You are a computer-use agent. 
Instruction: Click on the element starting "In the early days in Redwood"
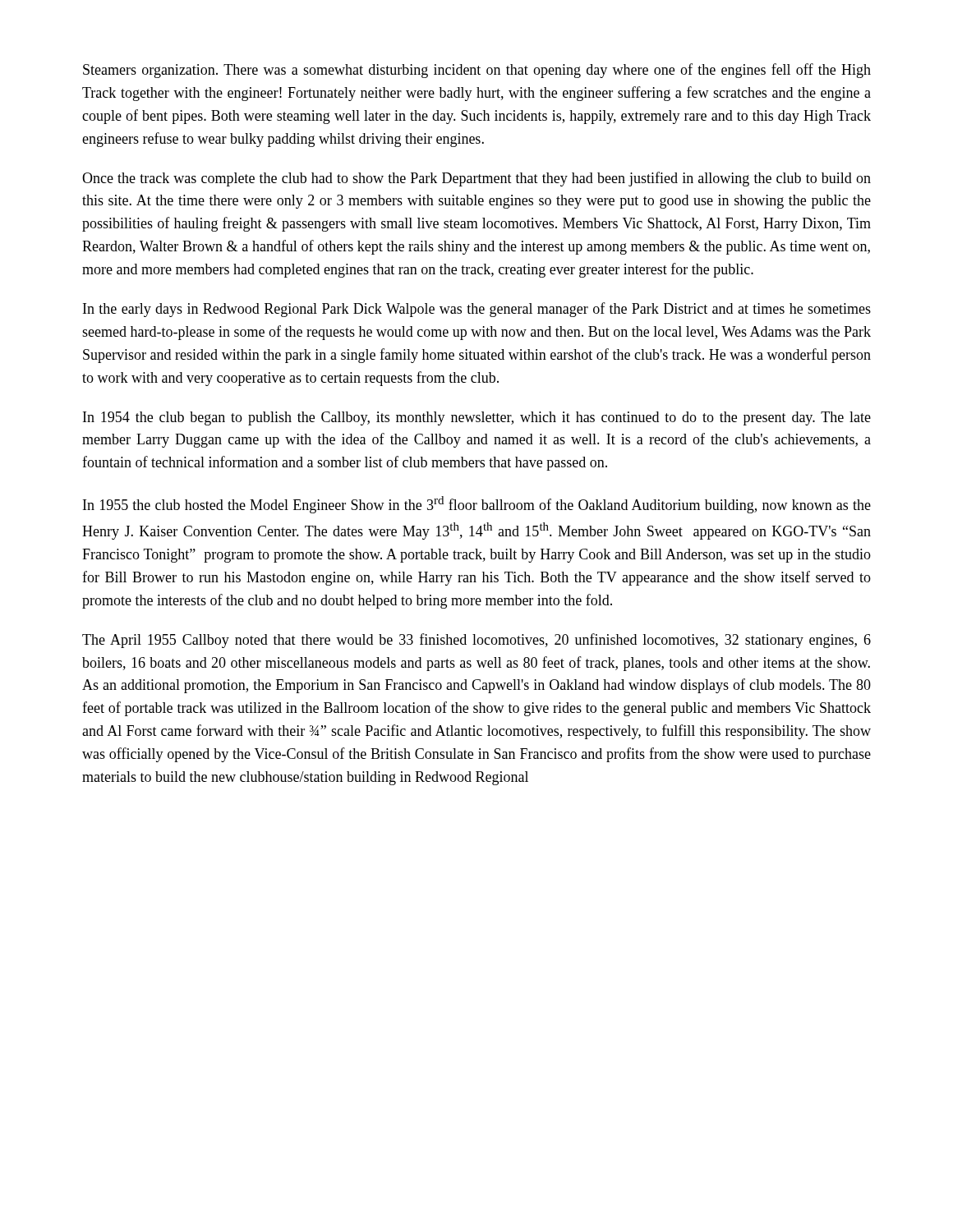pos(476,343)
